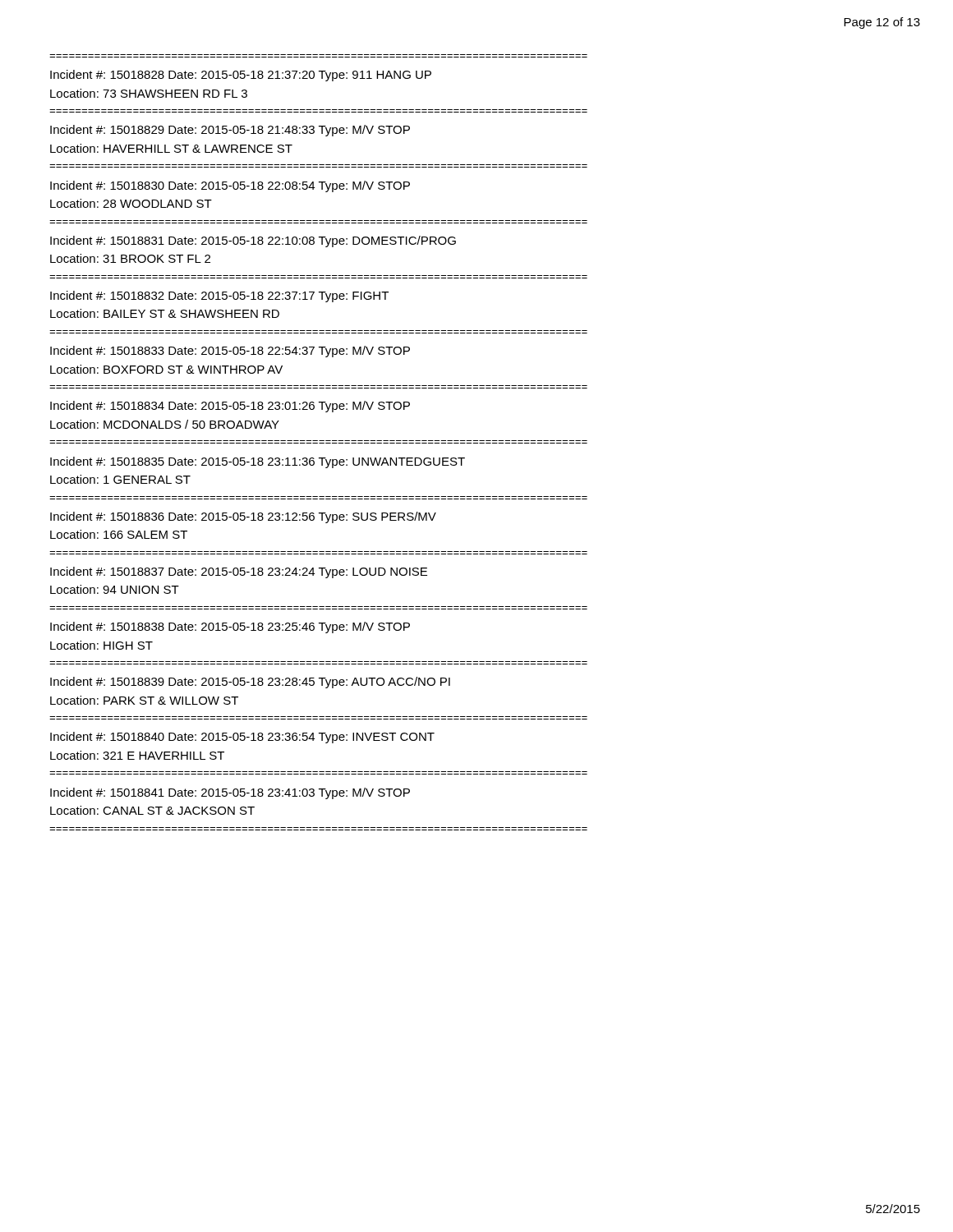Click on the text block starting "==================================================================================== Incident #: 15018828 Date: 2015-05-18 21:37:20"
This screenshot has height=1232, width=953.
click(x=241, y=76)
